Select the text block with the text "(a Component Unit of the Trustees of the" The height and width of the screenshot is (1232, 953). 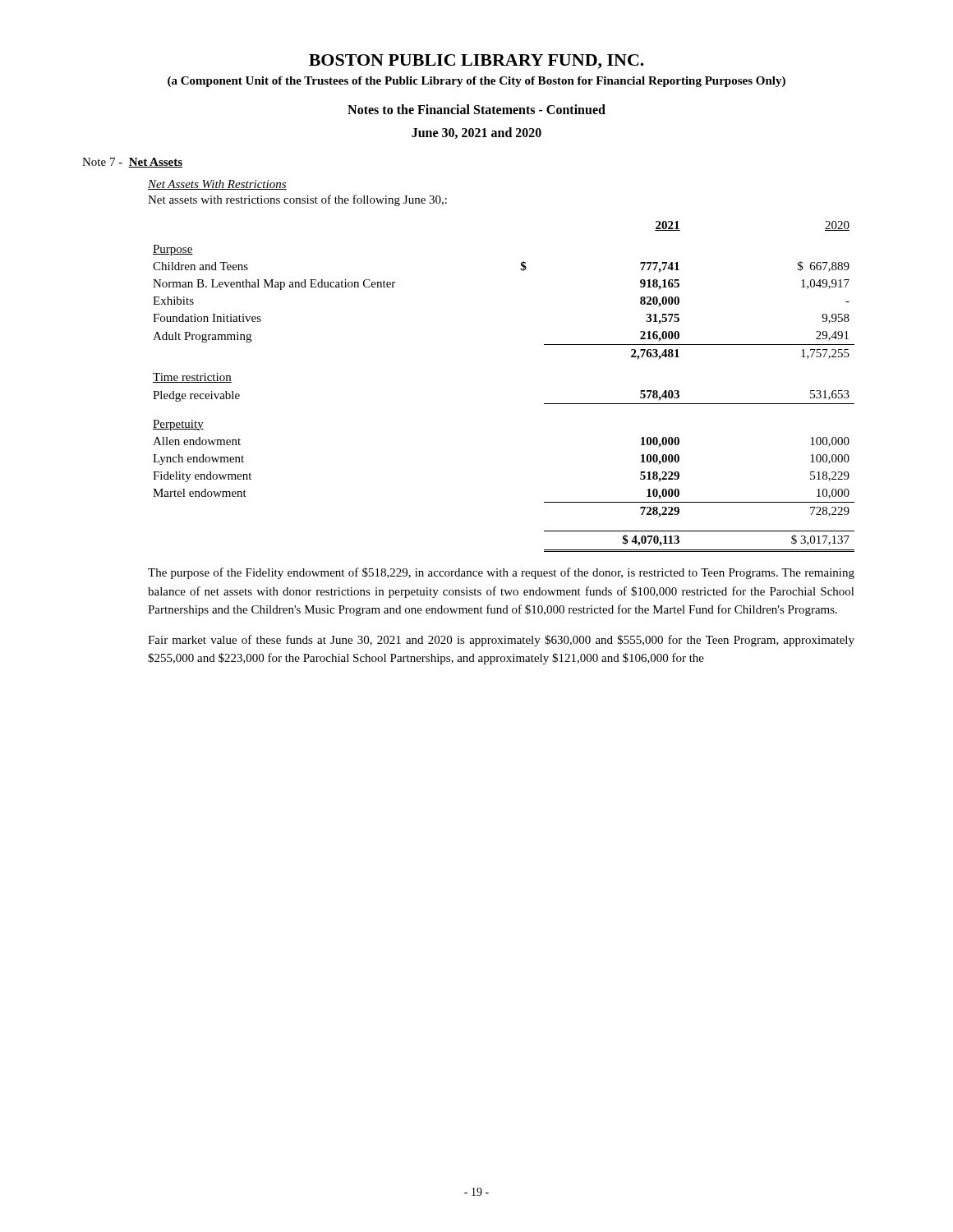[476, 81]
